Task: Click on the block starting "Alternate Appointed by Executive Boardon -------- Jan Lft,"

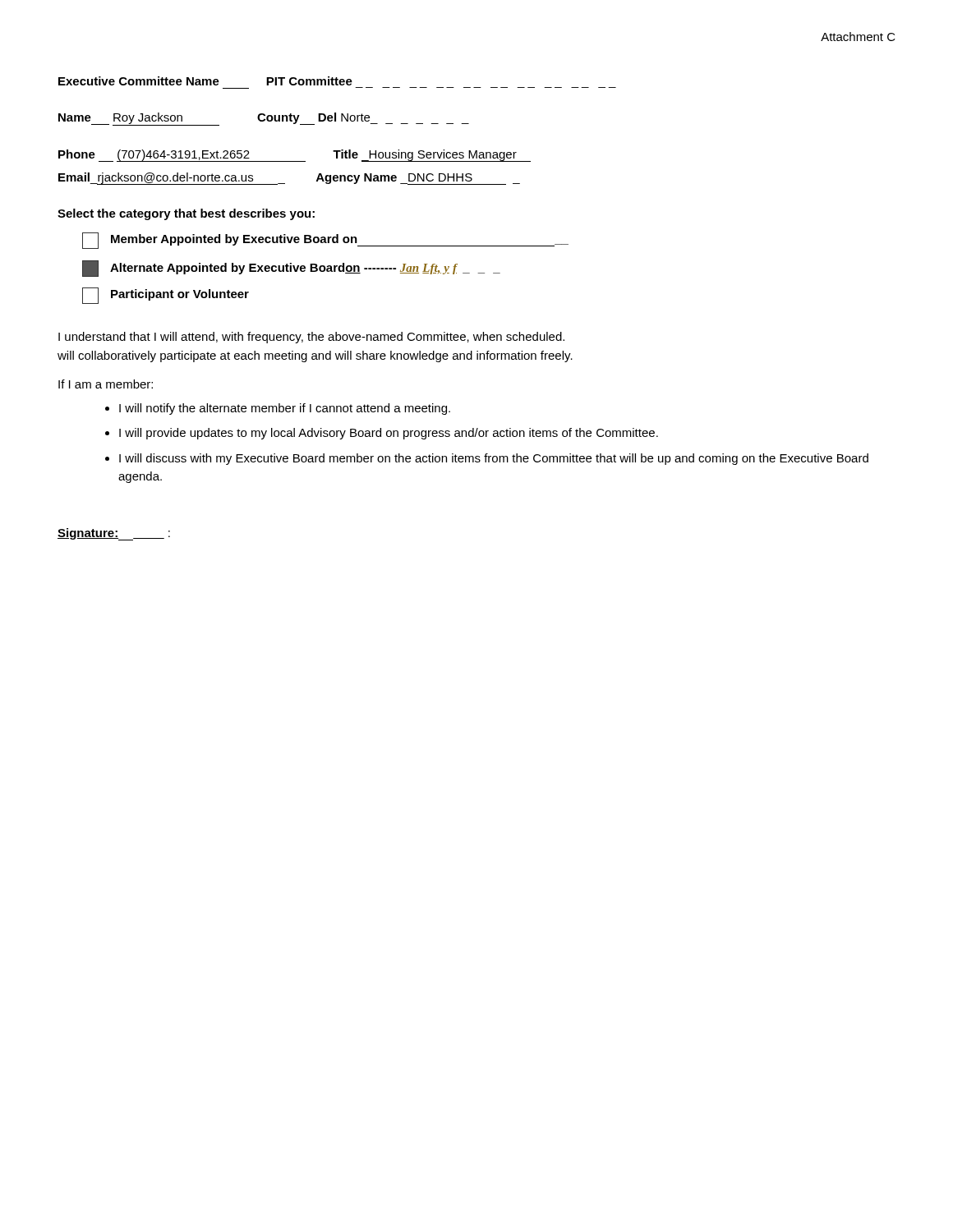Action: click(292, 269)
